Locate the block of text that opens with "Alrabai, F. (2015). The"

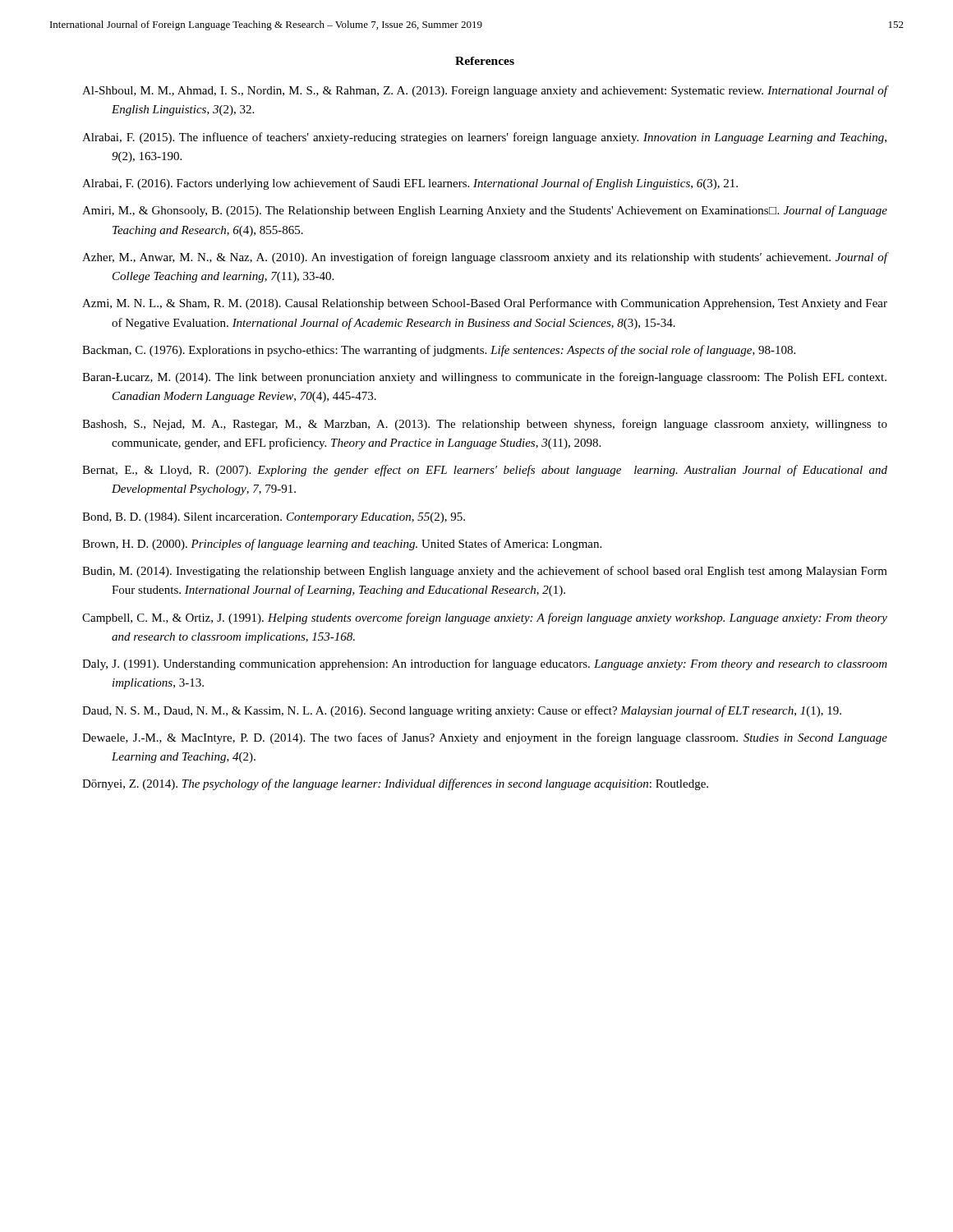point(485,146)
